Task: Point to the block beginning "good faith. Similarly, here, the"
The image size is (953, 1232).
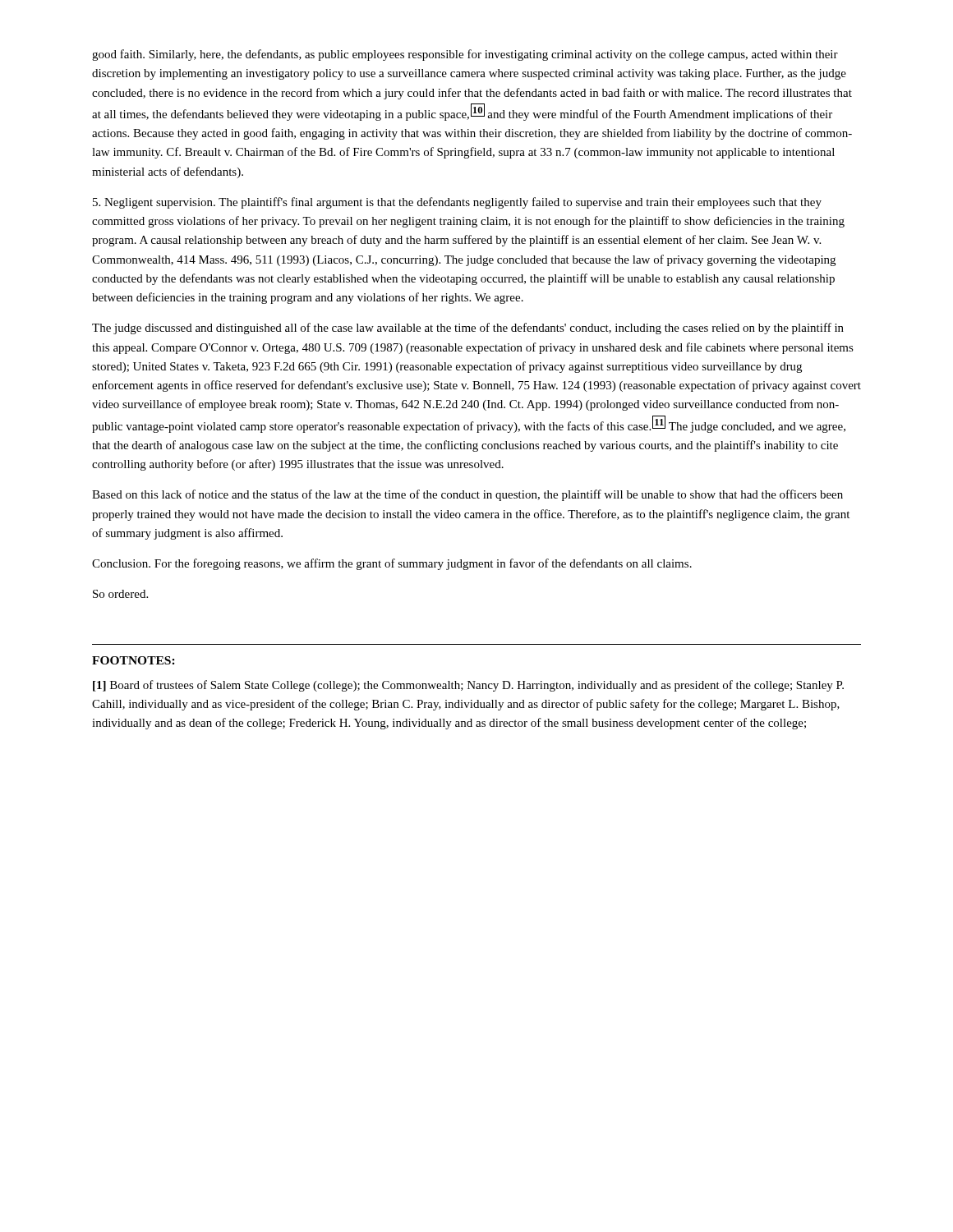Action: point(472,113)
